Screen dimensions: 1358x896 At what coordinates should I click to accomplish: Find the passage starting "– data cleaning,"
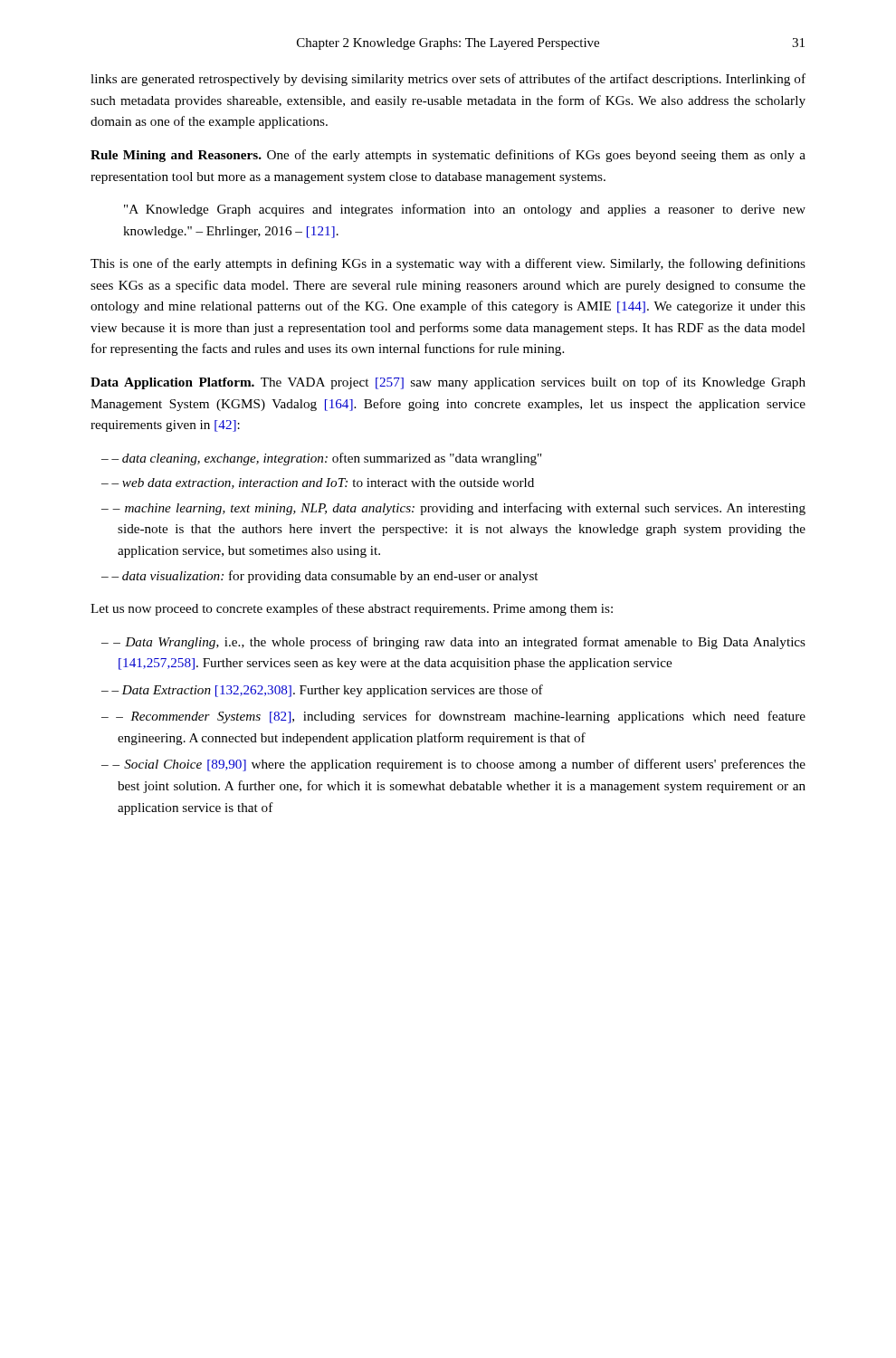click(453, 458)
